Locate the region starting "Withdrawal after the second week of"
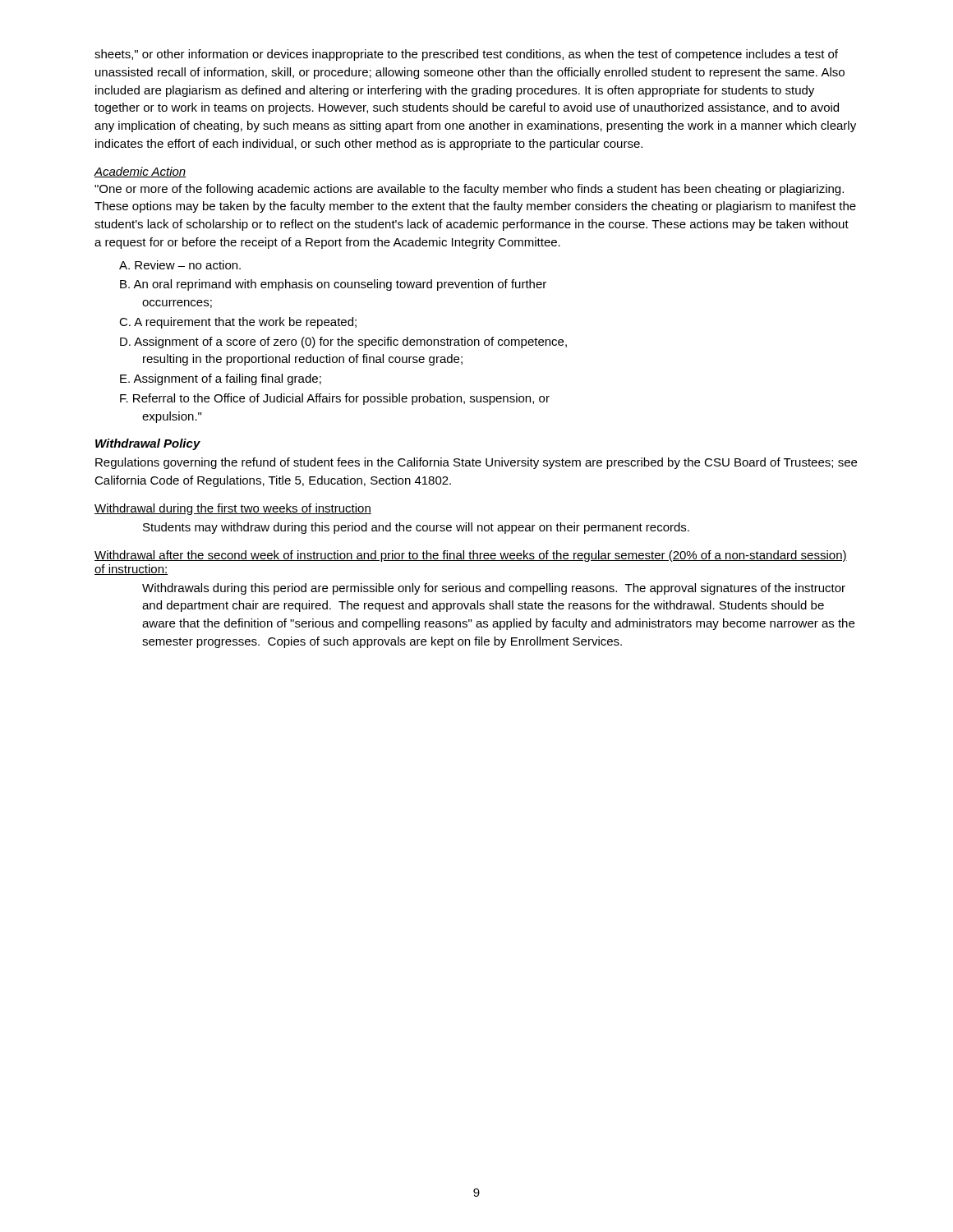953x1232 pixels. [470, 561]
